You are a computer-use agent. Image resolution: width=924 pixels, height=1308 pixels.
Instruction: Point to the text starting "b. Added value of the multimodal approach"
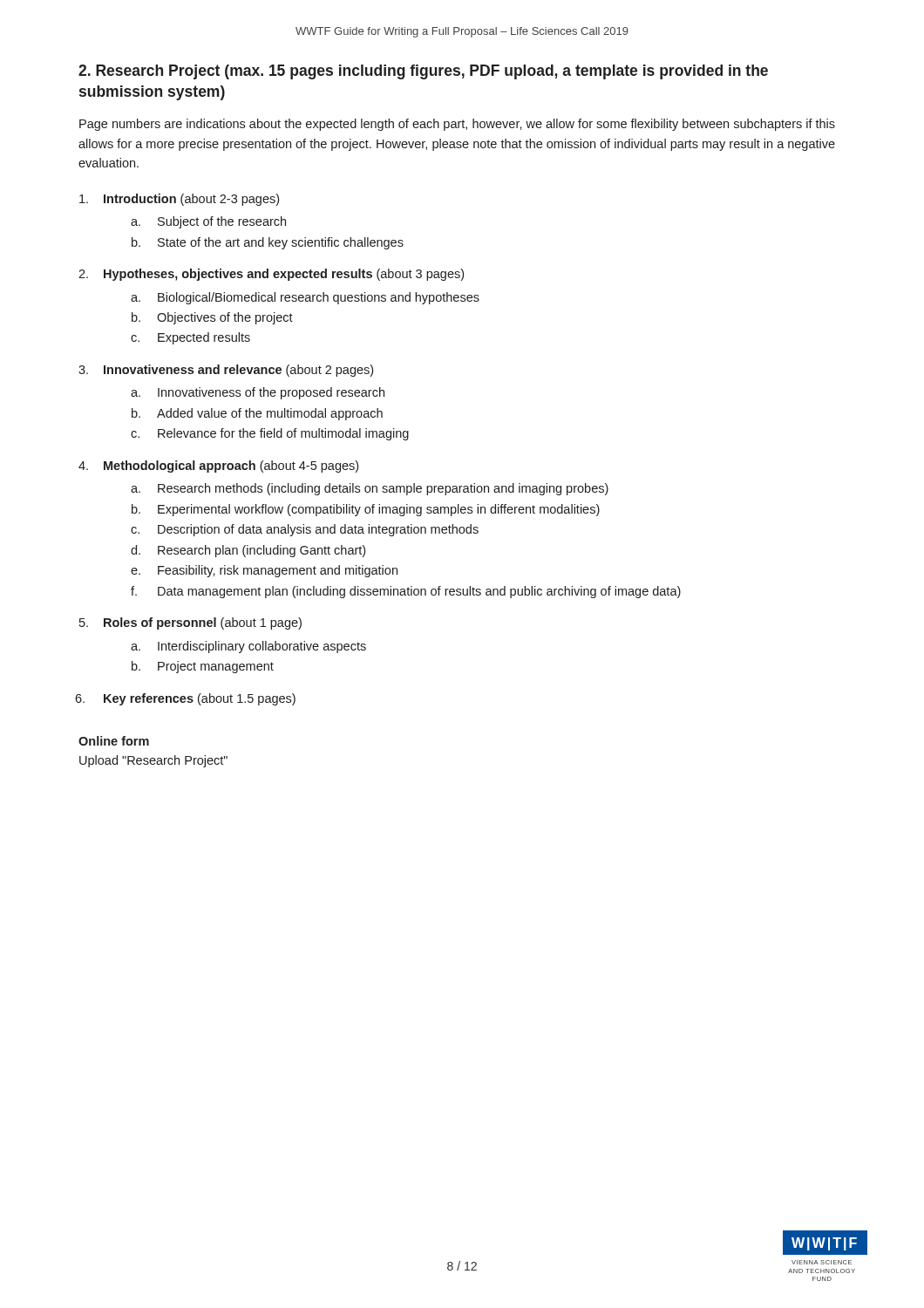pos(257,413)
